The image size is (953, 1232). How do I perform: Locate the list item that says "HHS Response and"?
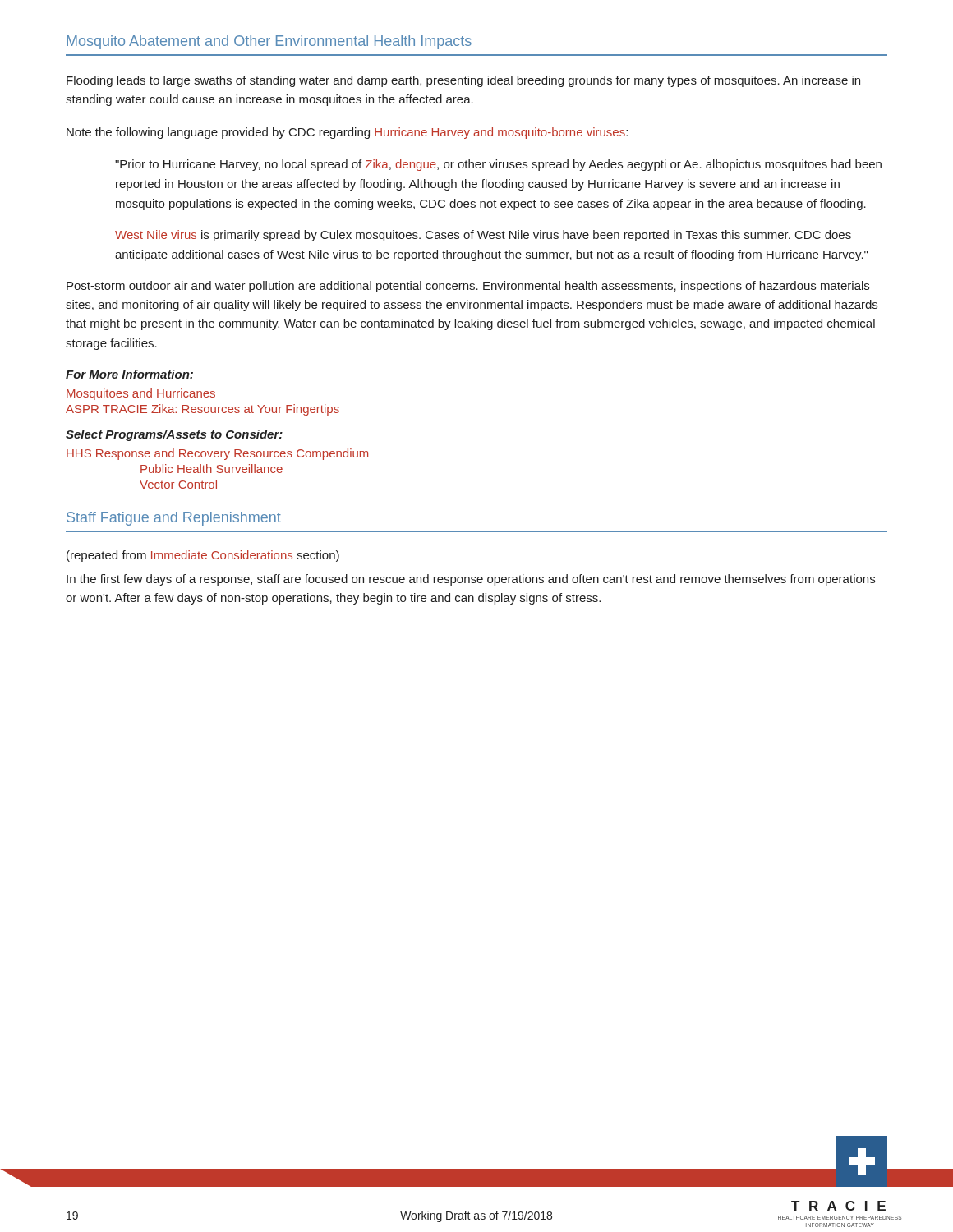tap(217, 453)
